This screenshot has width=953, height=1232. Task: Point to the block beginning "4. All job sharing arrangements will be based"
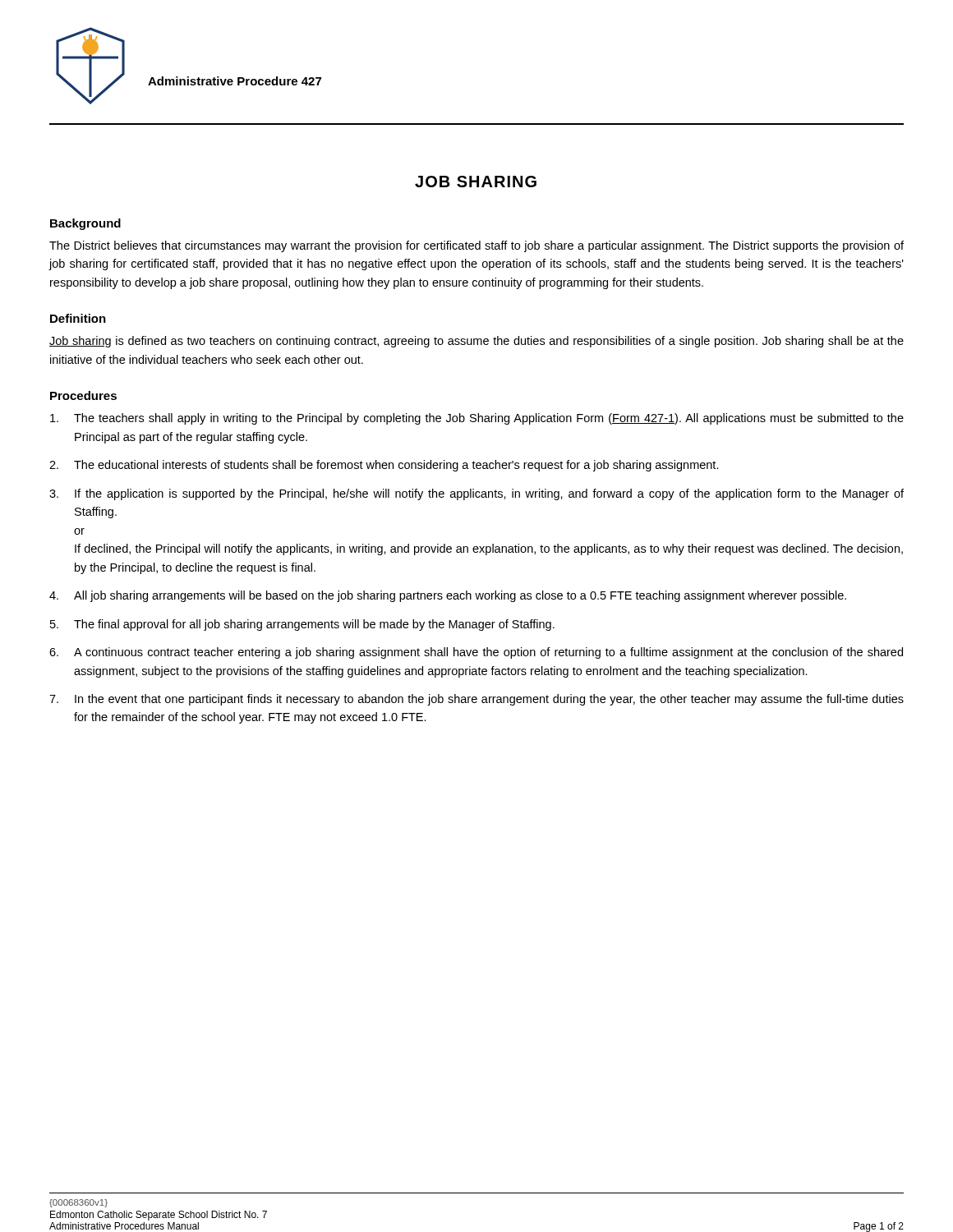point(476,596)
